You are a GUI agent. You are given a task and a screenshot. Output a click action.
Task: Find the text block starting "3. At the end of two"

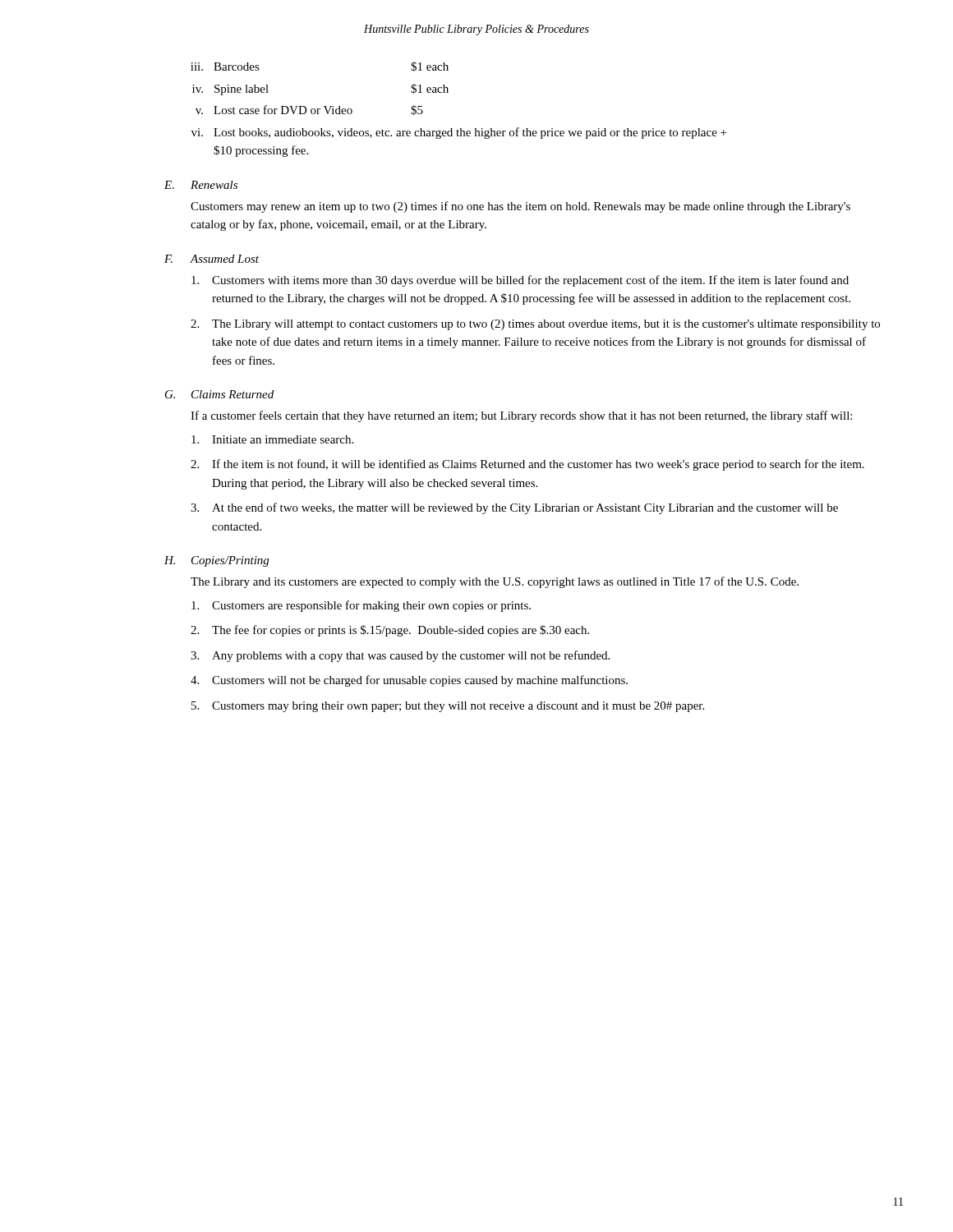(539, 517)
